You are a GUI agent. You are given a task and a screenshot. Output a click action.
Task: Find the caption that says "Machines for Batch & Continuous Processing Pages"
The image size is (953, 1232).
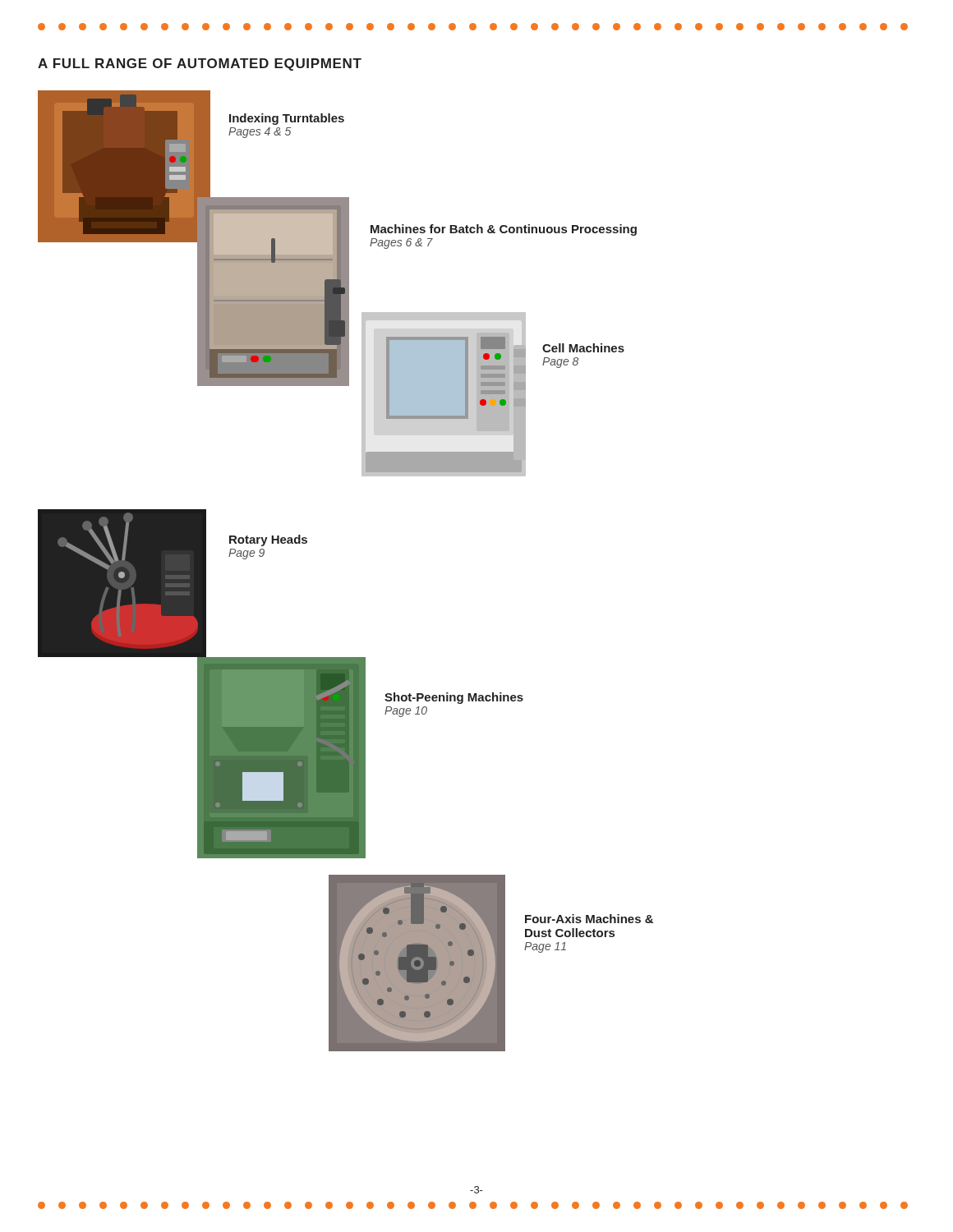(504, 235)
